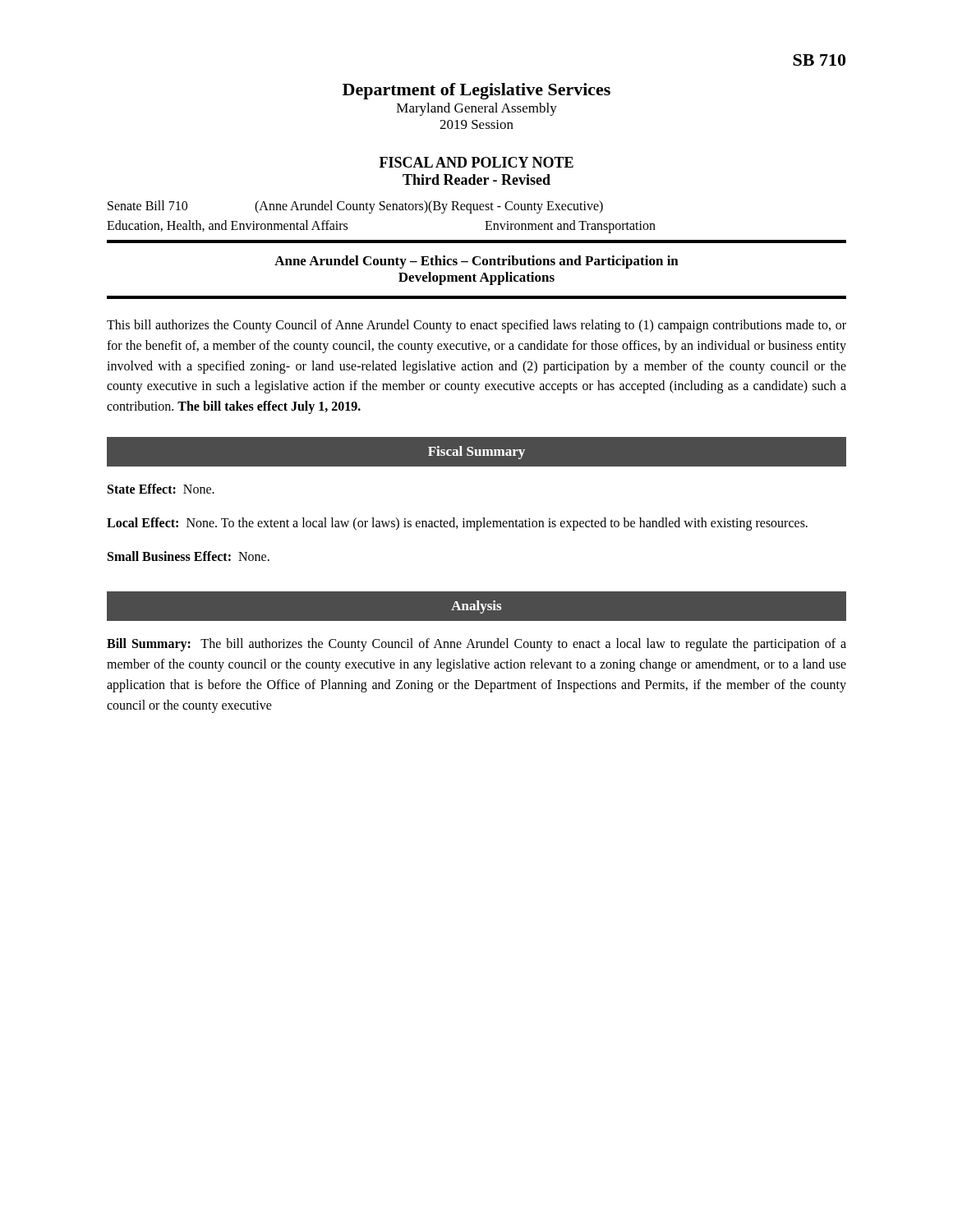Navigate to the region starting "SB 710"
The height and width of the screenshot is (1232, 953).
pyautogui.click(x=819, y=60)
